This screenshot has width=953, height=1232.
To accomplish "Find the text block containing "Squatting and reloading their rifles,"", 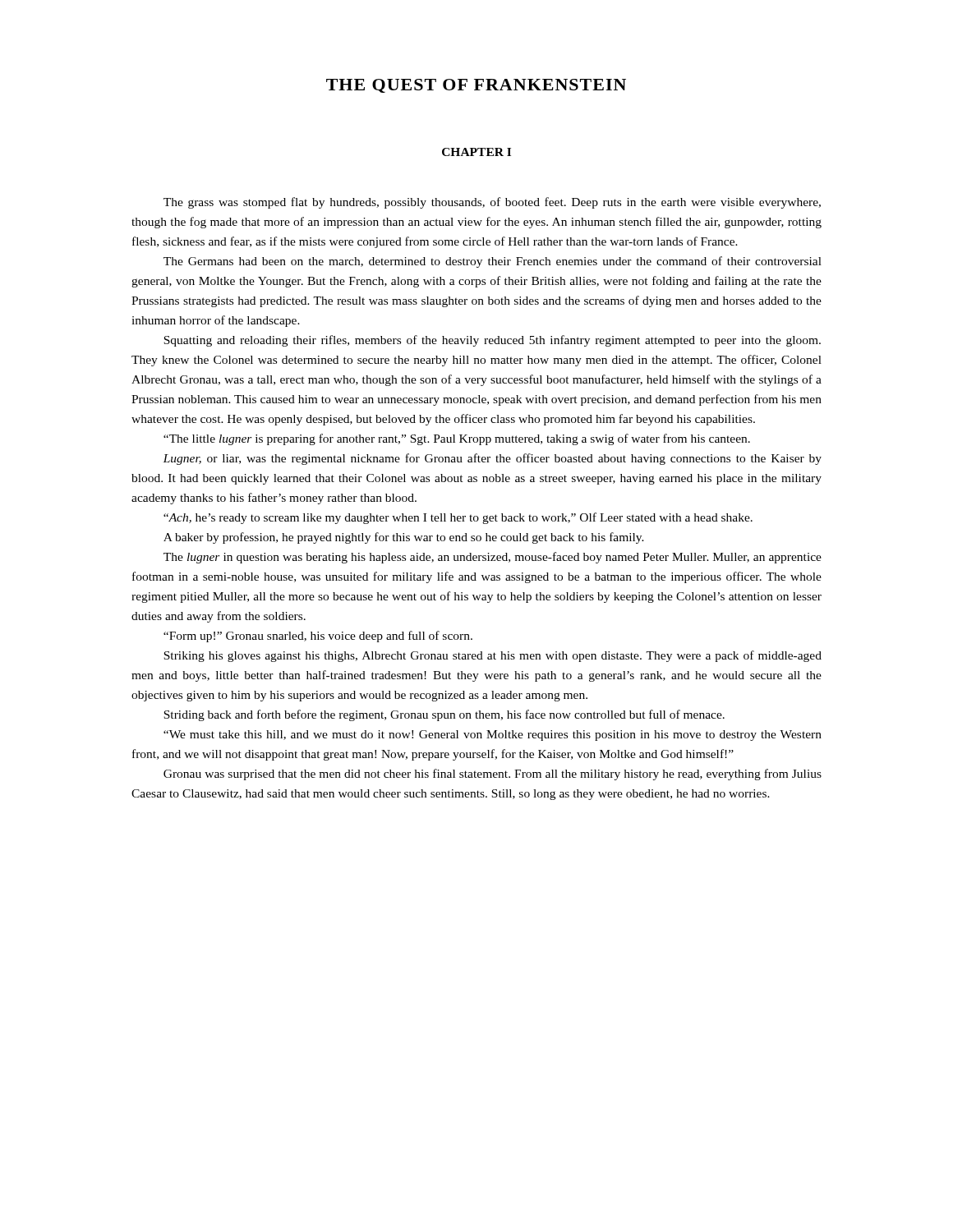I will point(476,379).
